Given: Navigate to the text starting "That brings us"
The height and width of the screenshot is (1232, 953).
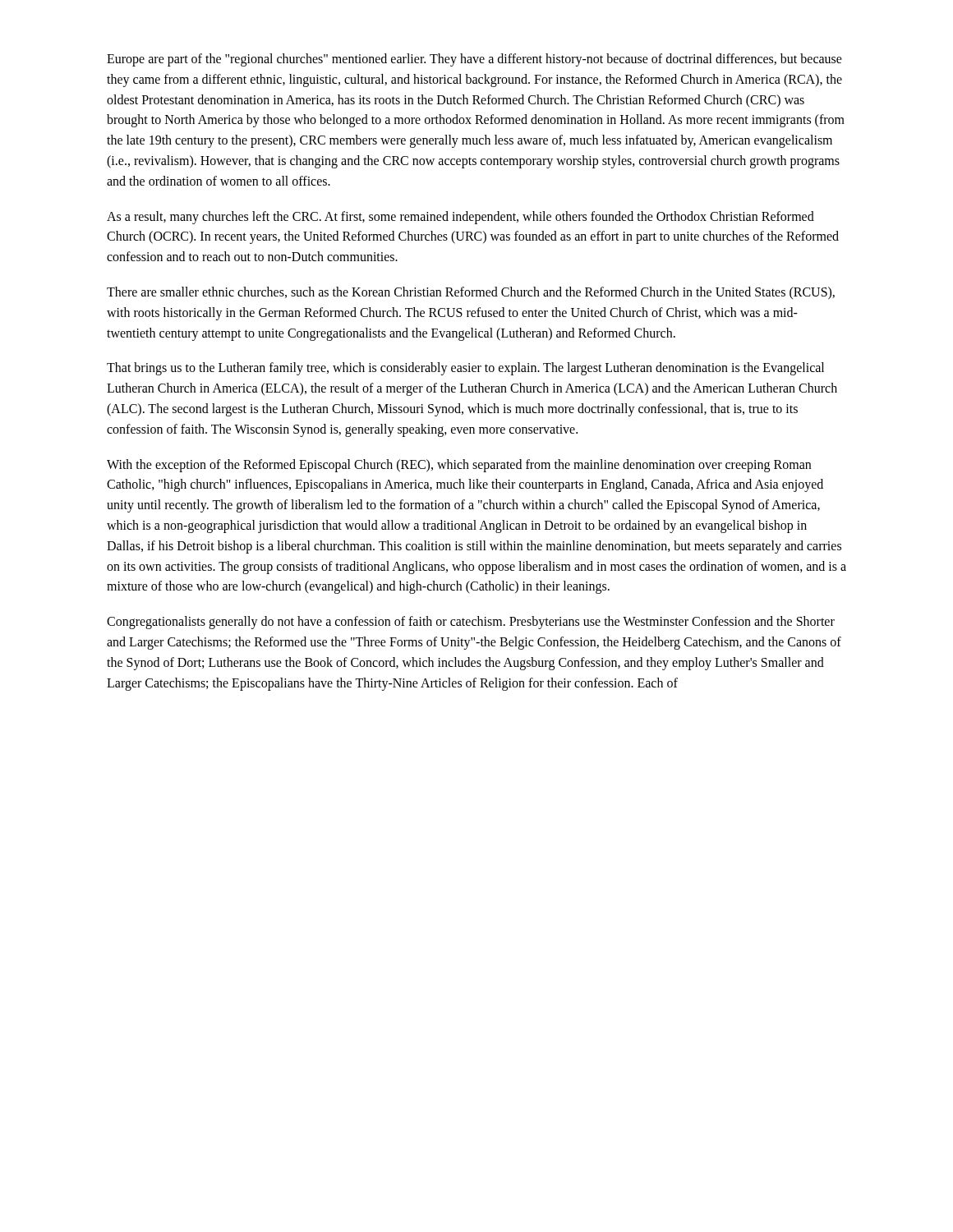Looking at the screenshot, I should [472, 398].
